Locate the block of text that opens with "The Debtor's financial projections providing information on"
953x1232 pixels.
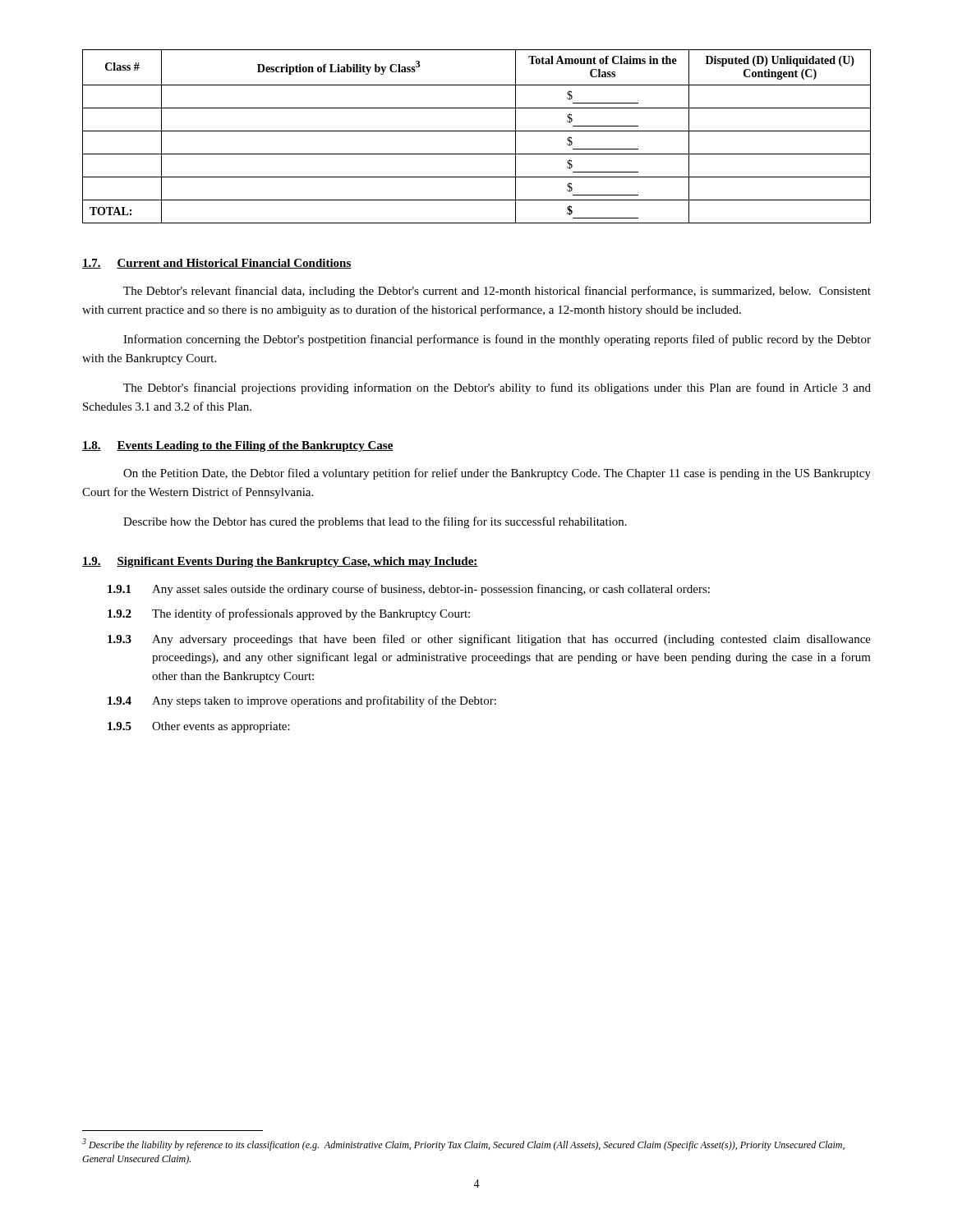(476, 397)
